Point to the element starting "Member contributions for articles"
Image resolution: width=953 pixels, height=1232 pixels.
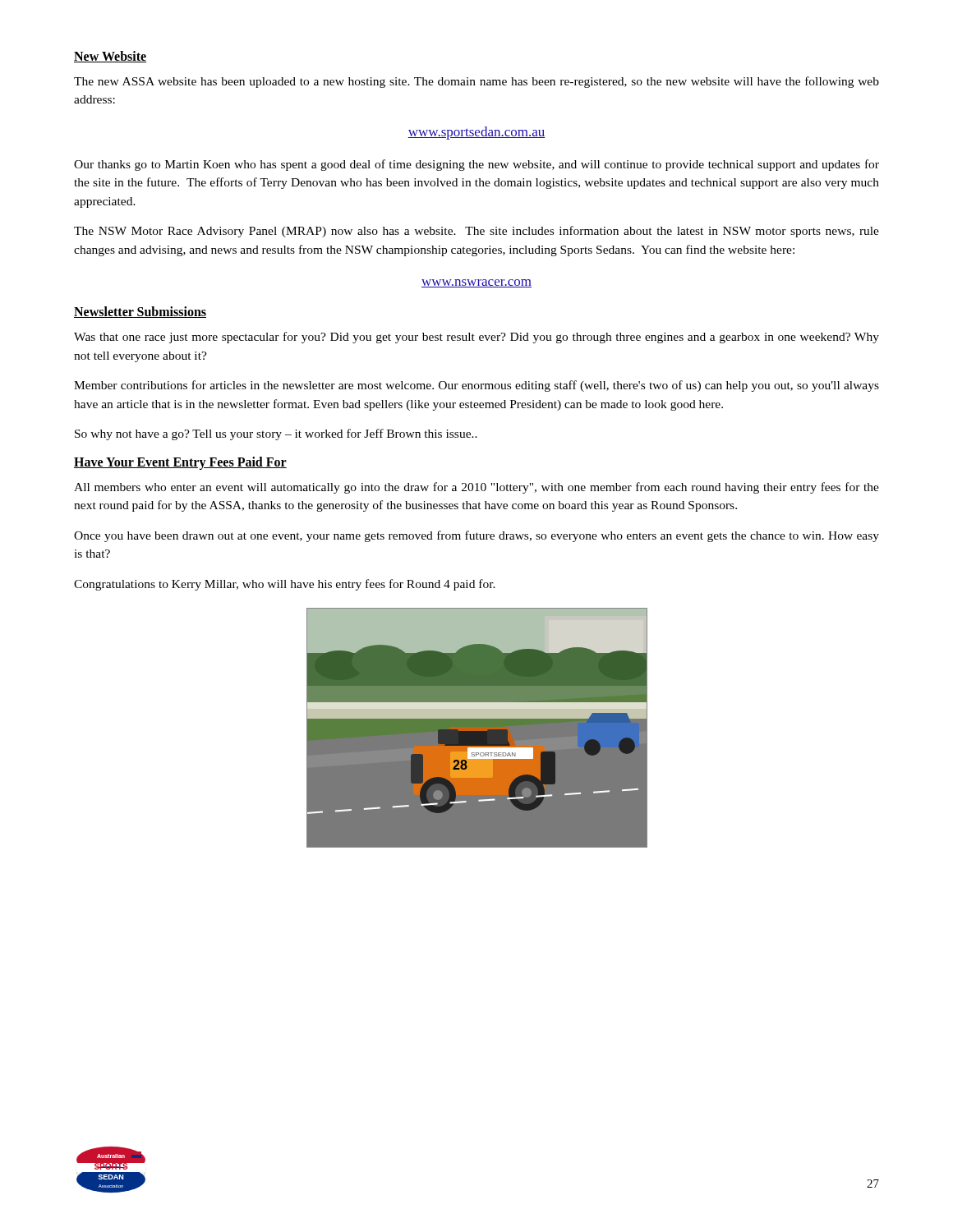coord(476,394)
